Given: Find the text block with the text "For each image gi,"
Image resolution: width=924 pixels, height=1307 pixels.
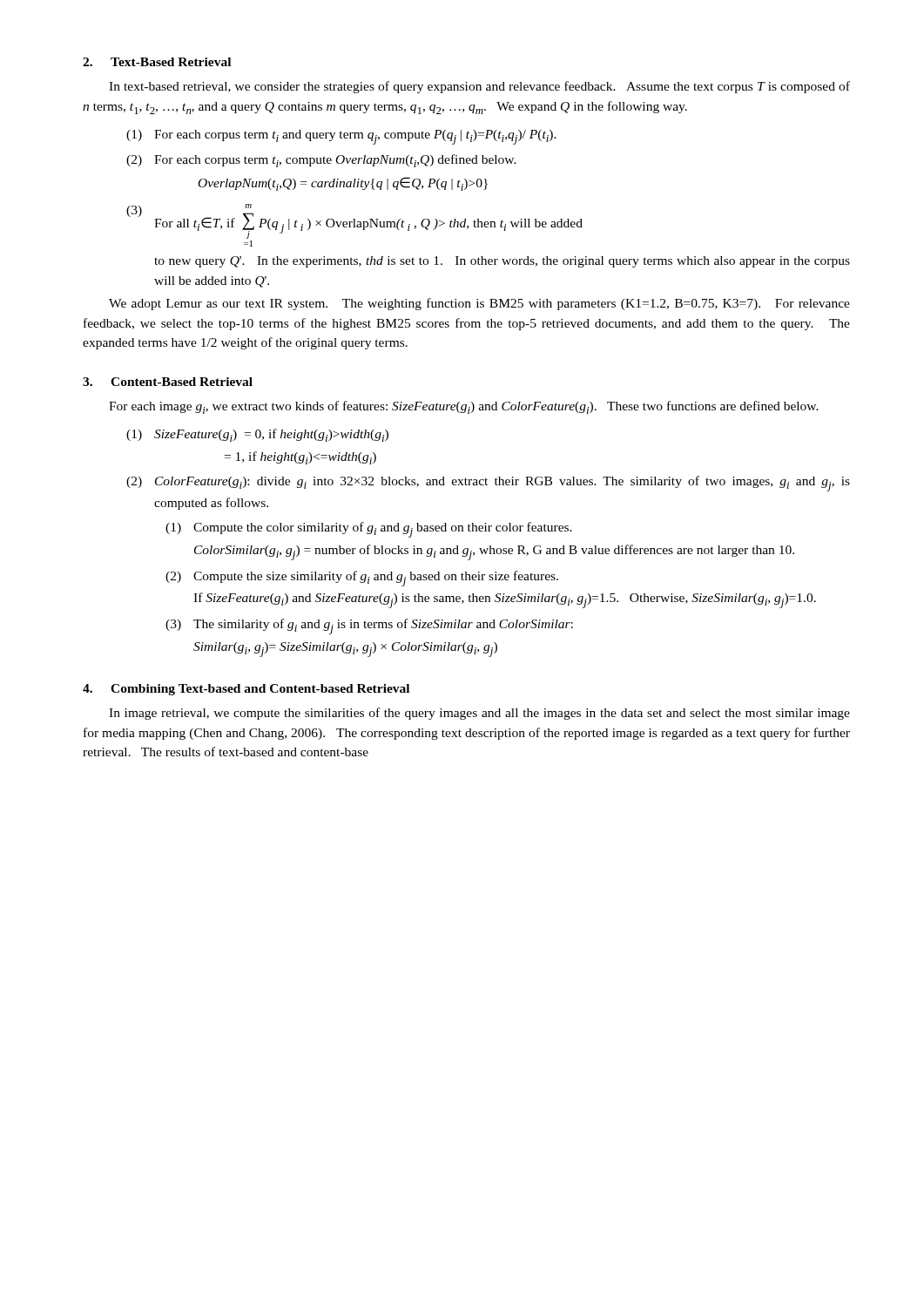Looking at the screenshot, I should (464, 407).
